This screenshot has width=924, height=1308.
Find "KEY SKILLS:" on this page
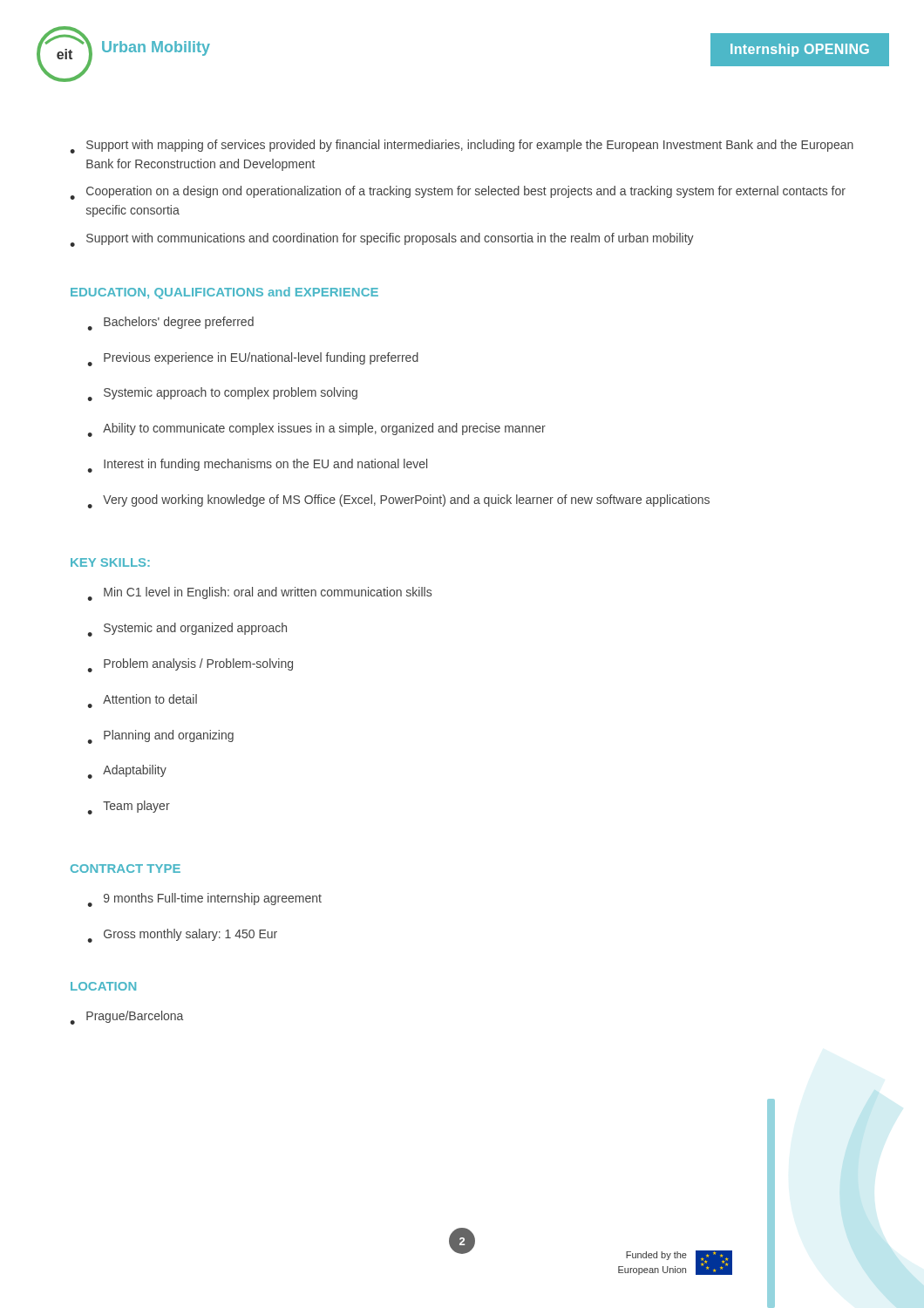click(x=110, y=562)
